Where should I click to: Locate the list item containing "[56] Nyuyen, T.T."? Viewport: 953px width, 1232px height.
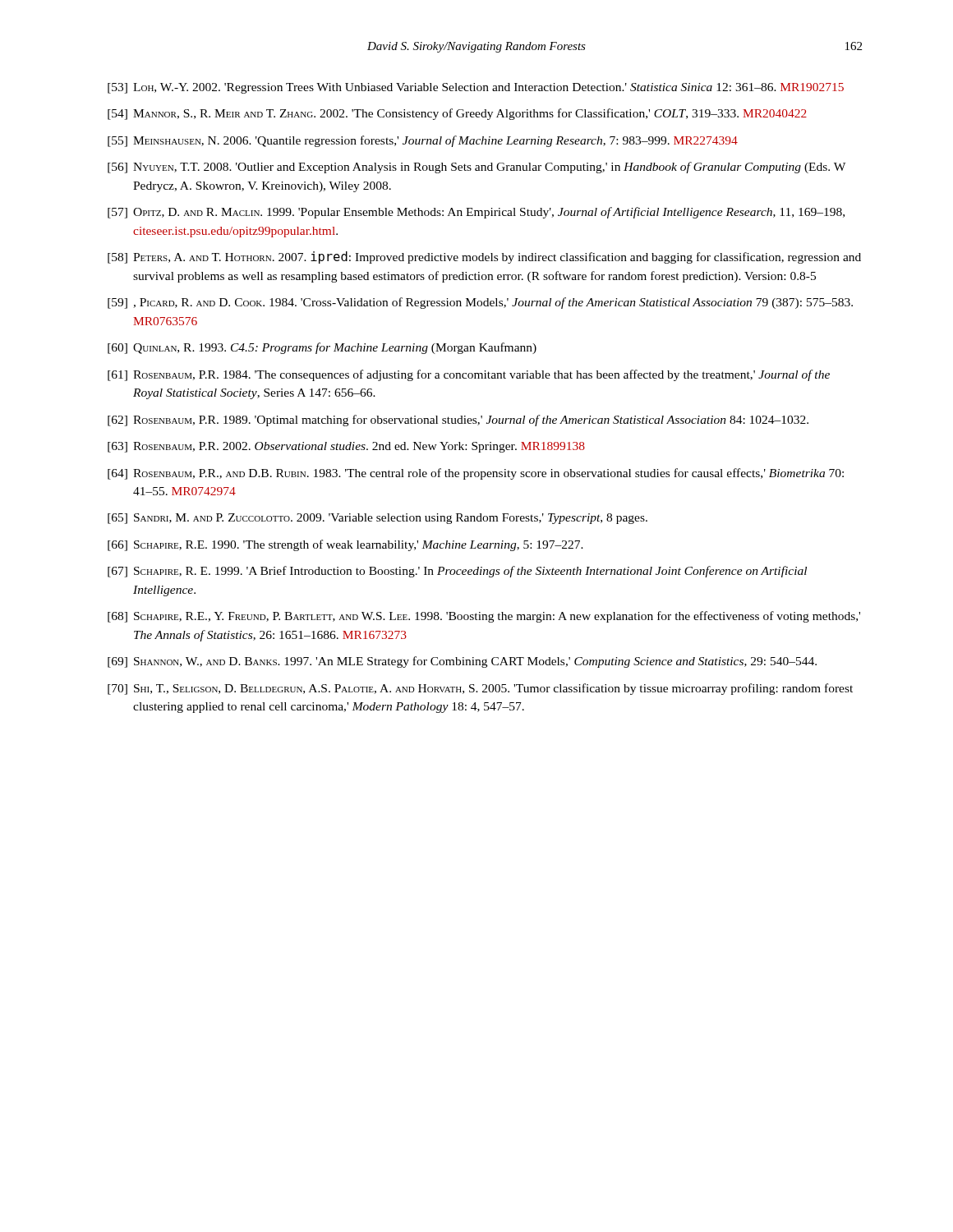pyautogui.click(x=476, y=176)
